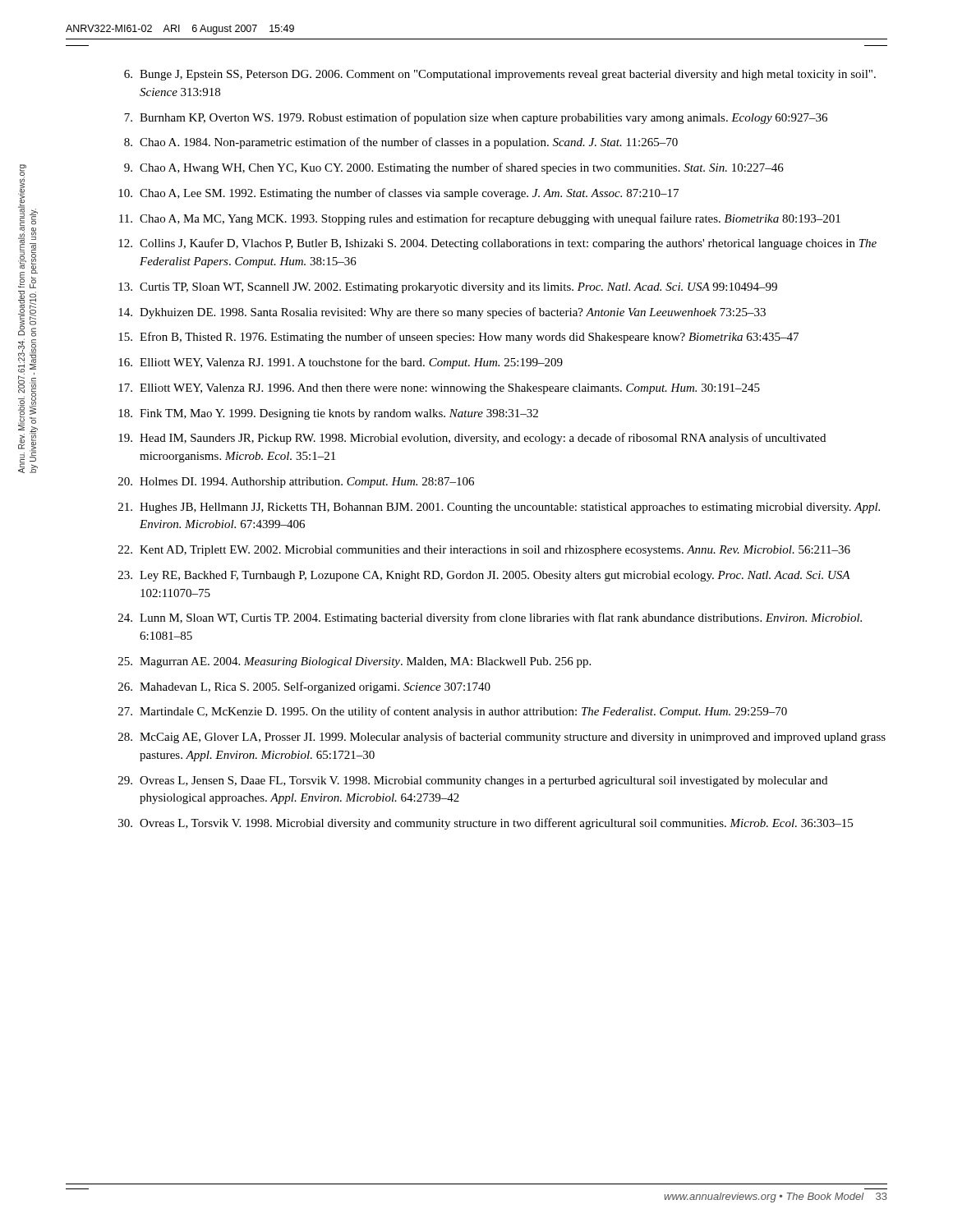This screenshot has height=1232, width=953.
Task: Click the passage that begins "20. Holmes DI. 1994. Authorship attribution."
Action: click(x=296, y=483)
